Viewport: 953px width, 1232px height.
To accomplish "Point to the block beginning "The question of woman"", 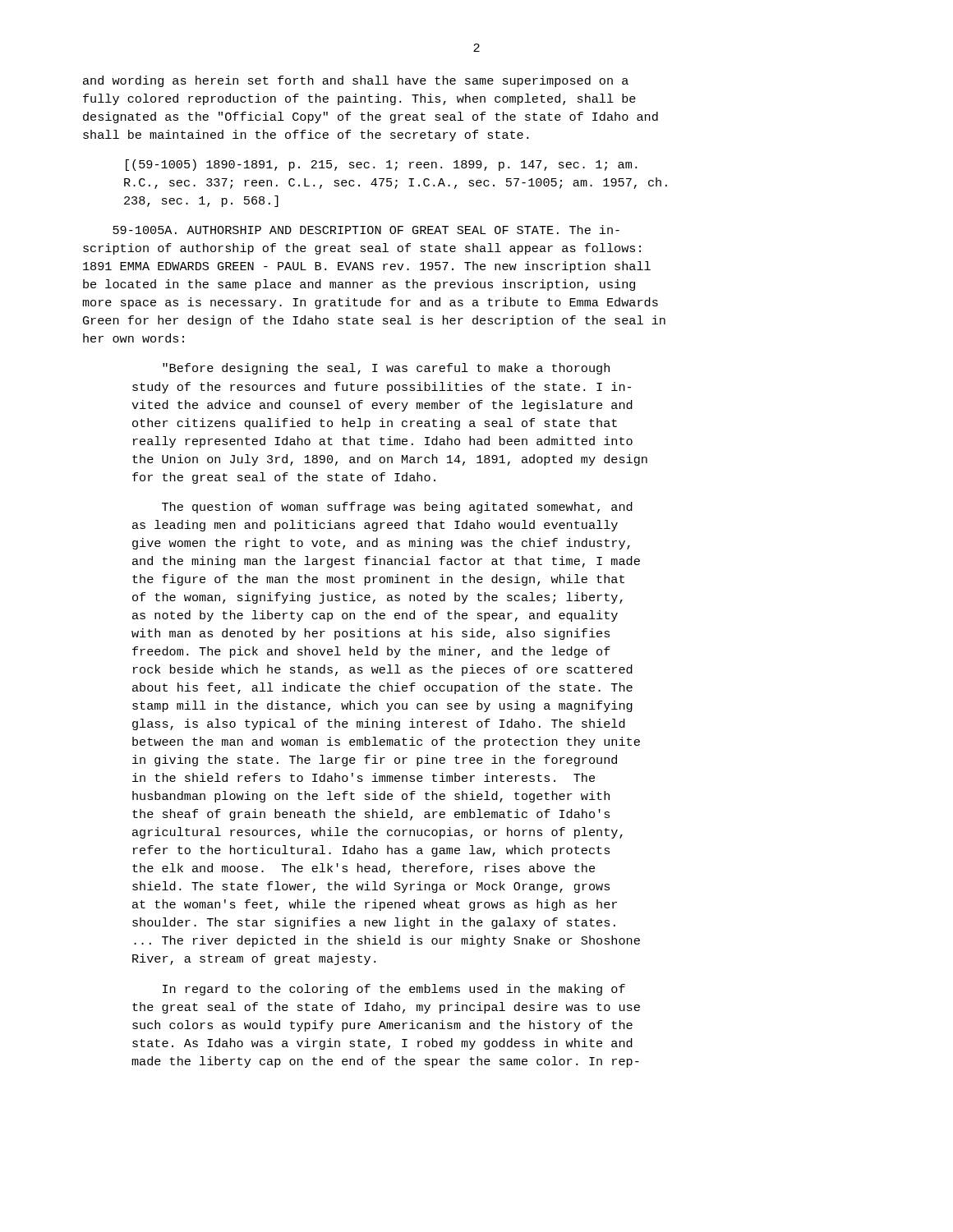I will 386,734.
